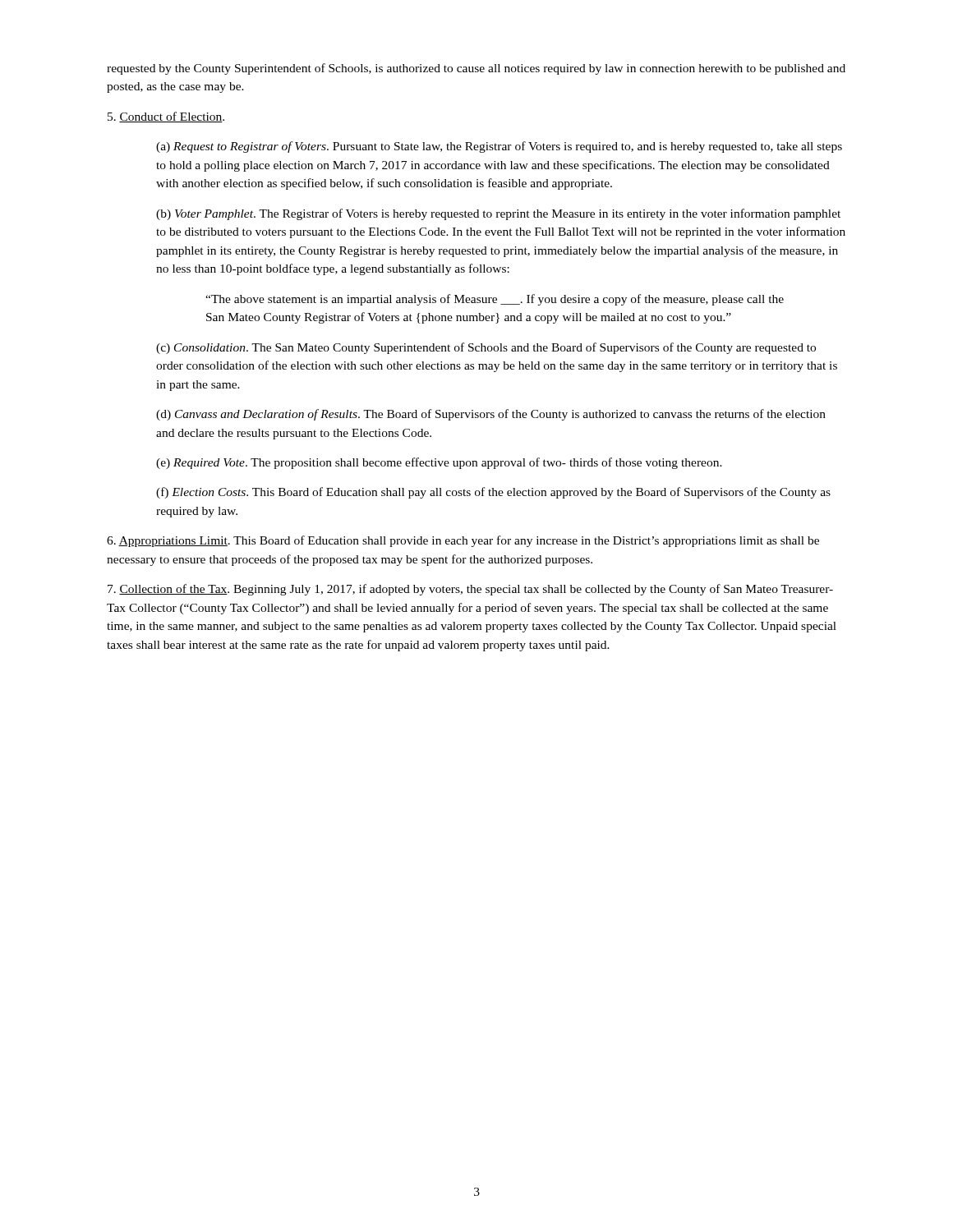
Task: Locate the element starting "Collection of the"
Action: [476, 617]
